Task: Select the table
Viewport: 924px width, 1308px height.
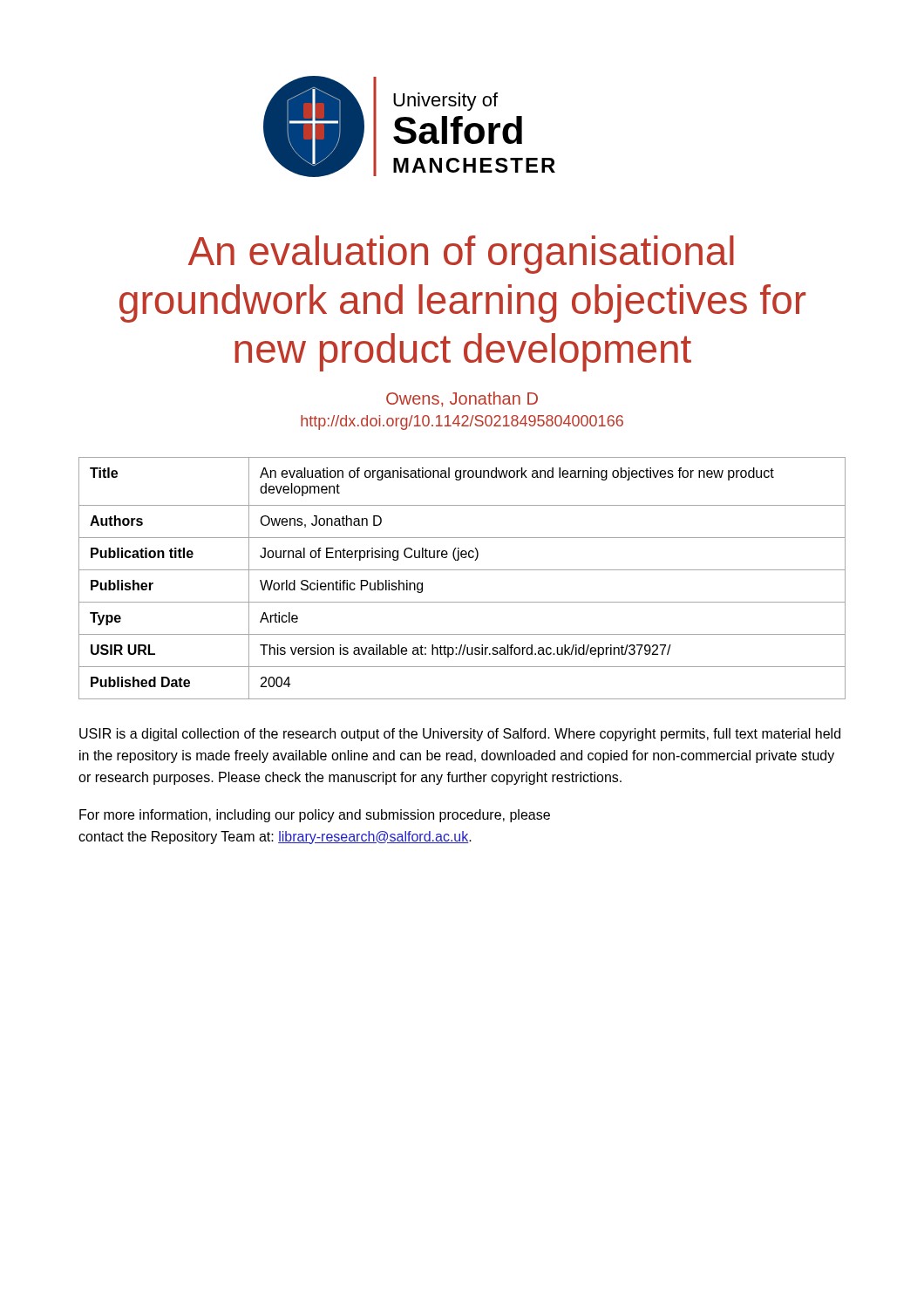Action: click(x=462, y=578)
